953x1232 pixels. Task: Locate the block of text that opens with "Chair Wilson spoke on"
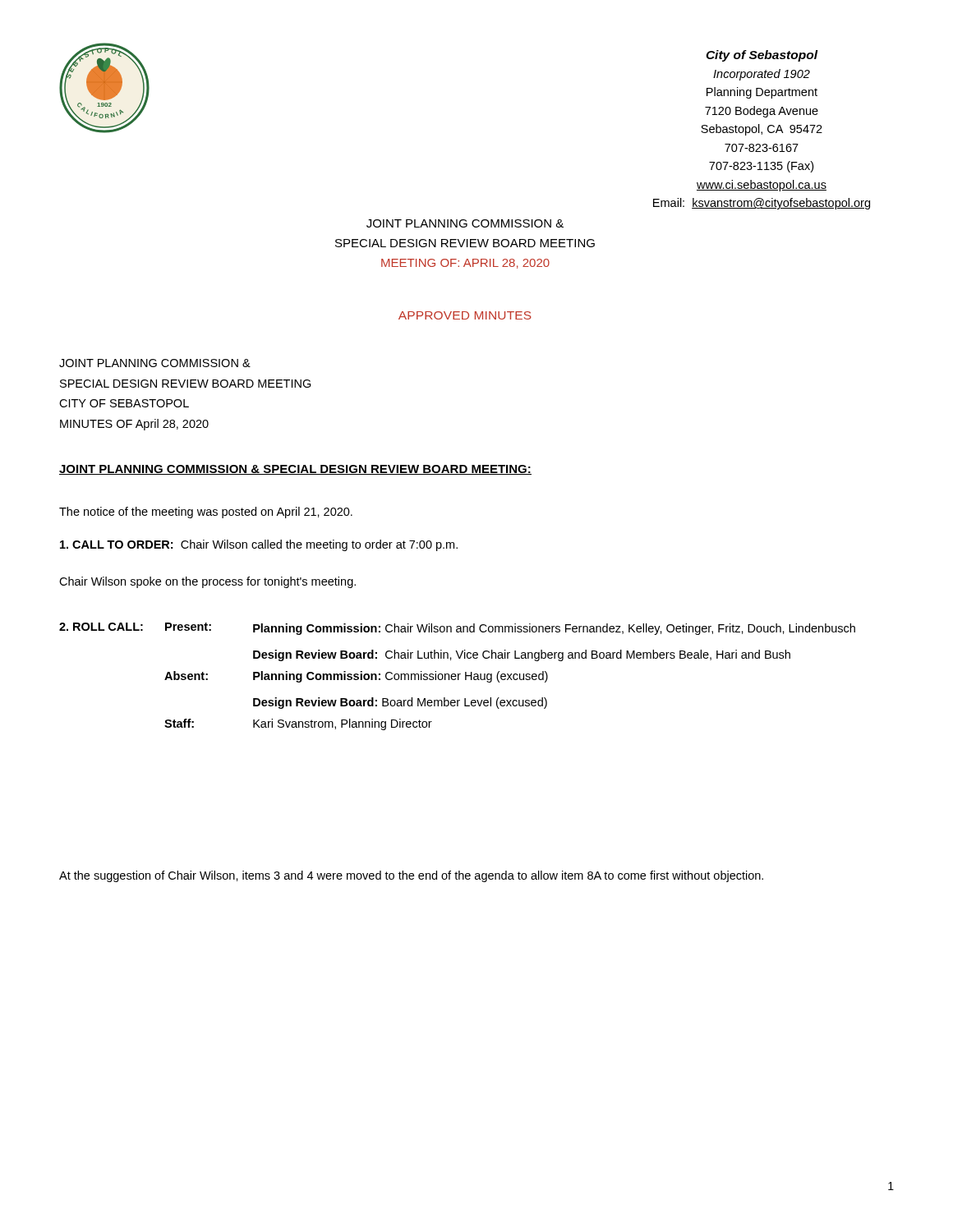click(x=208, y=582)
